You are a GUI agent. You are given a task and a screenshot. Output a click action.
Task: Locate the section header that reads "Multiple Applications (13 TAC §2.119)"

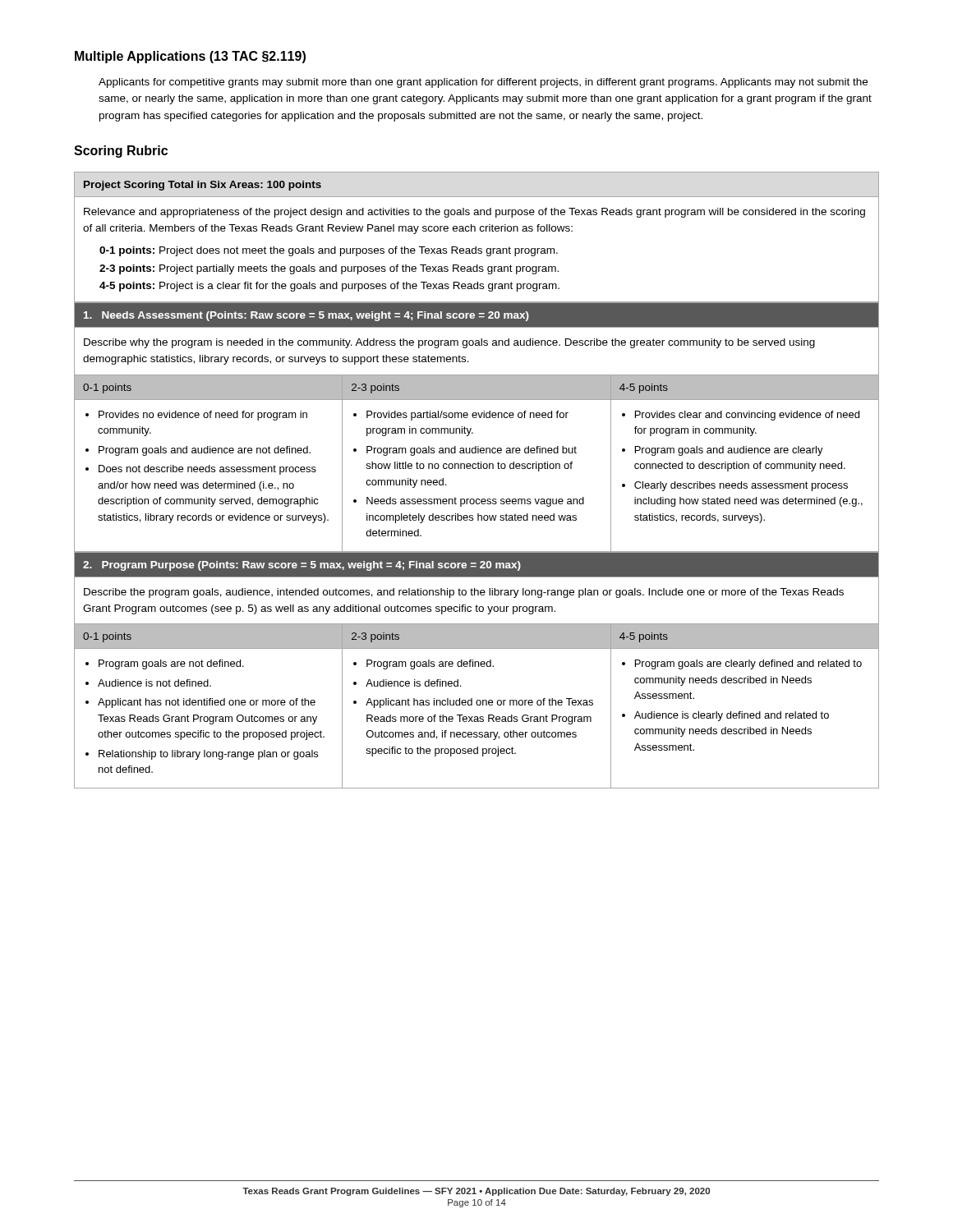190,56
